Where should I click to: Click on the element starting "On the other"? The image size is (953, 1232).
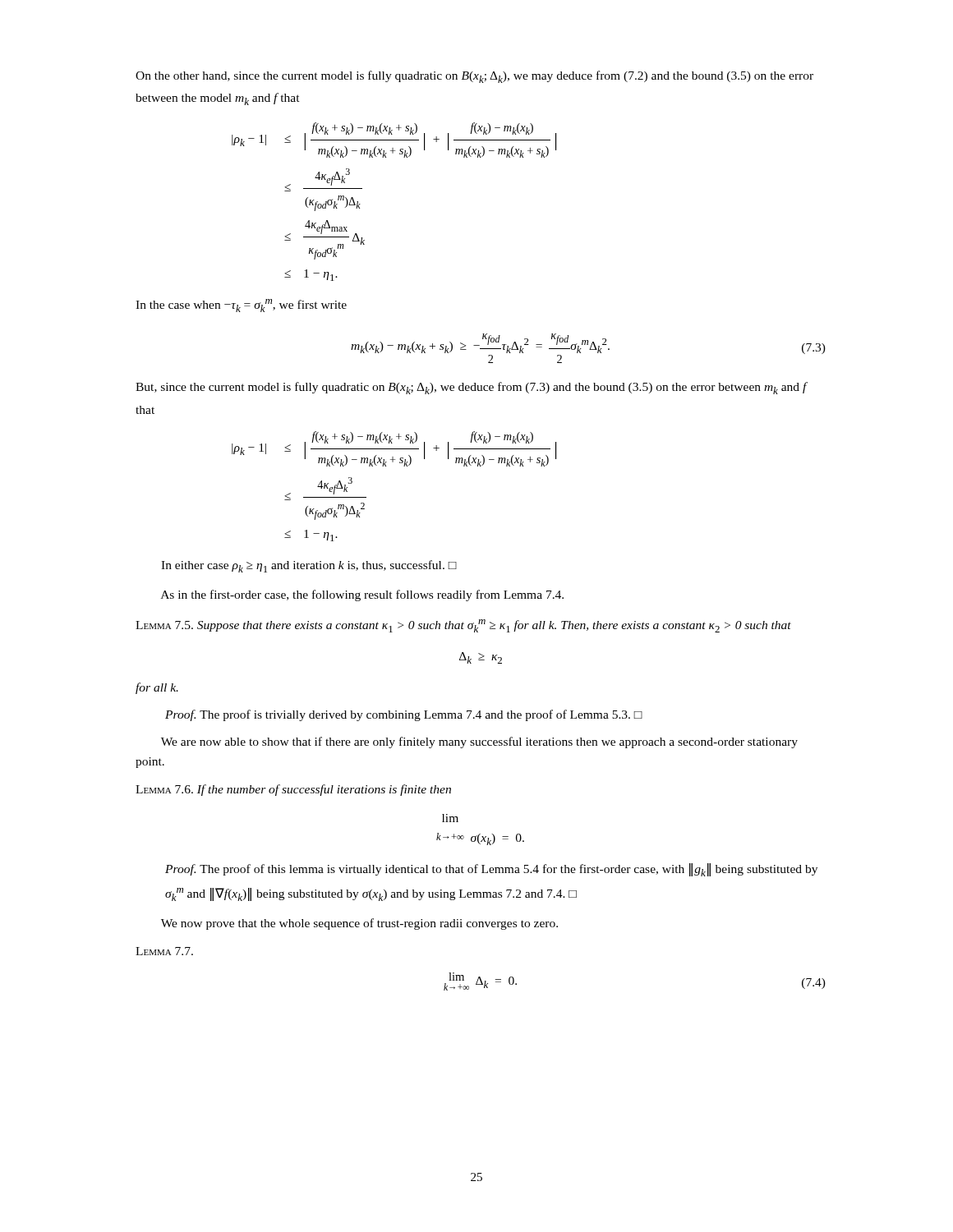point(474,88)
